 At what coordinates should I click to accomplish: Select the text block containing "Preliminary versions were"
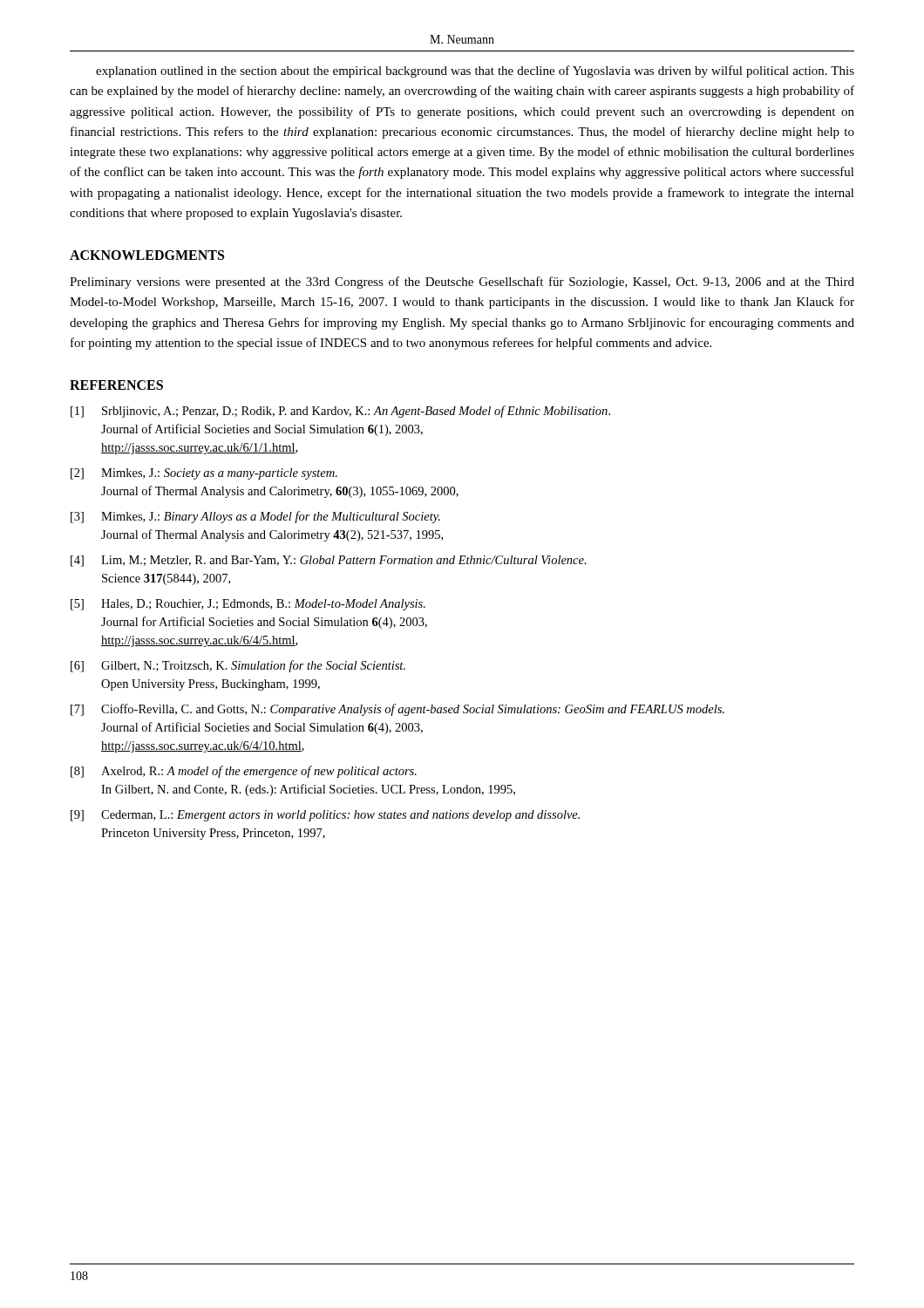click(462, 312)
